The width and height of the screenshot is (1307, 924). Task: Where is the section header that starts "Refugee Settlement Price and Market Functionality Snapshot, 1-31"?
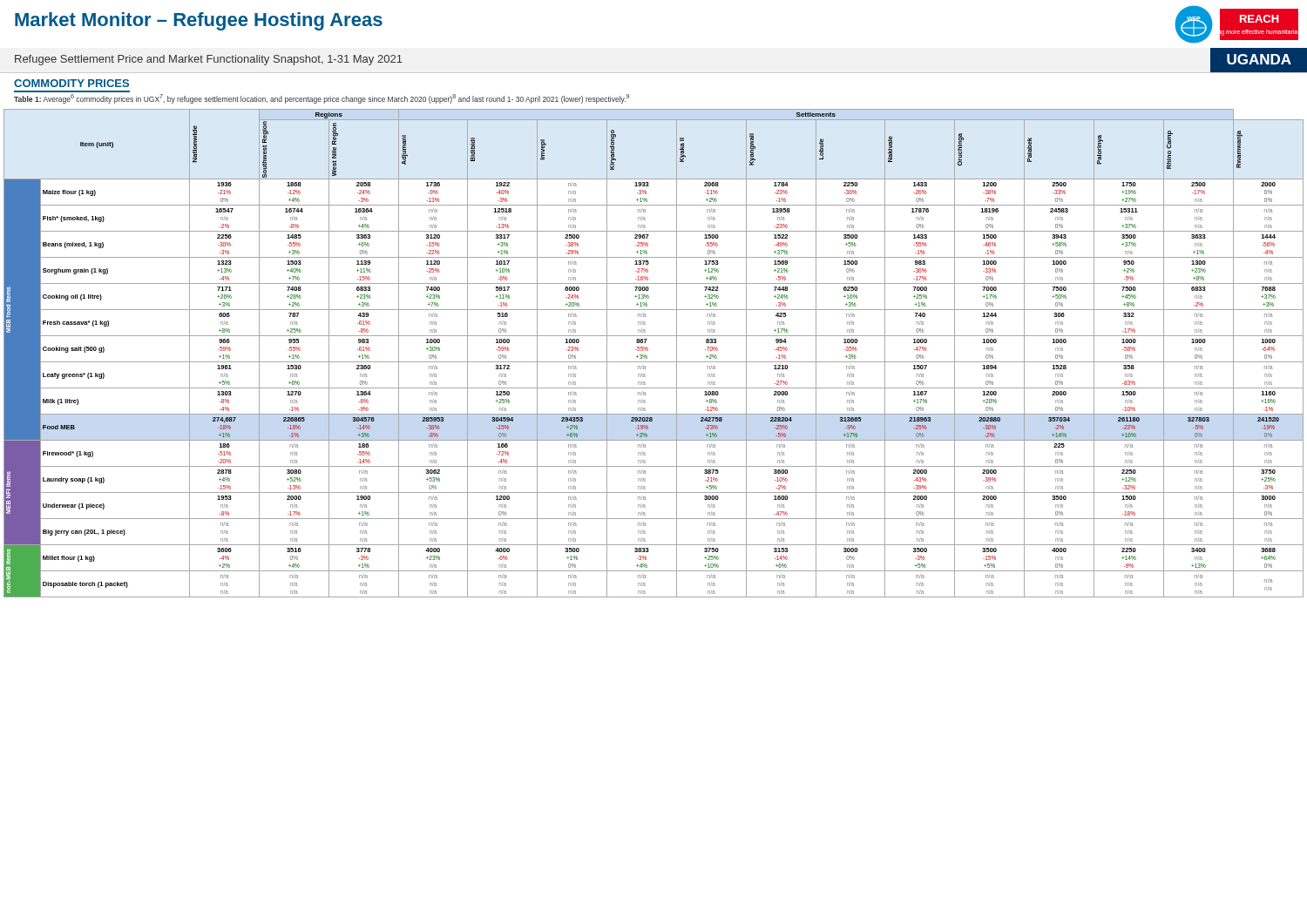tap(208, 59)
